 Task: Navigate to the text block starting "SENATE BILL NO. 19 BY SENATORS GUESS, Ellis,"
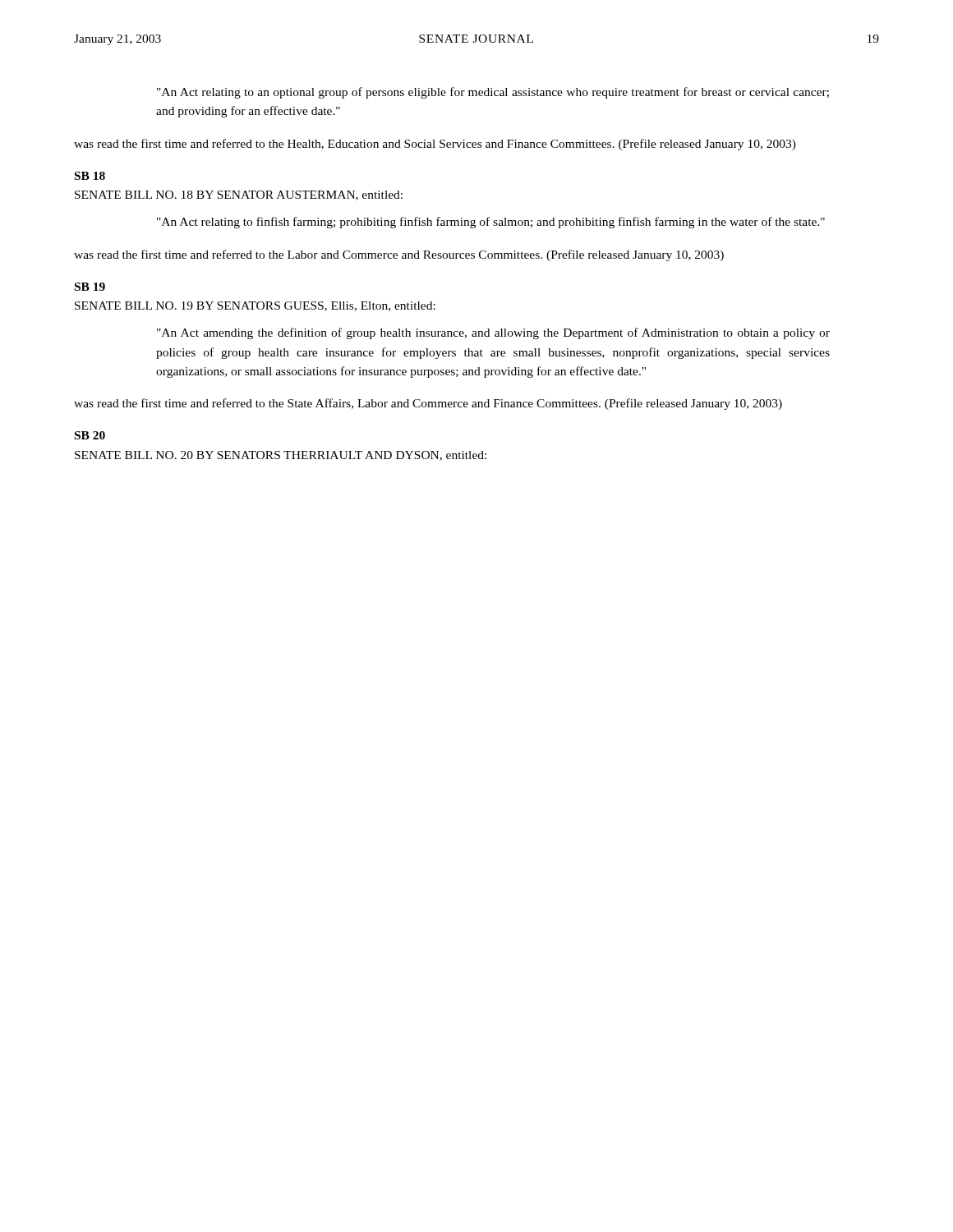point(255,305)
